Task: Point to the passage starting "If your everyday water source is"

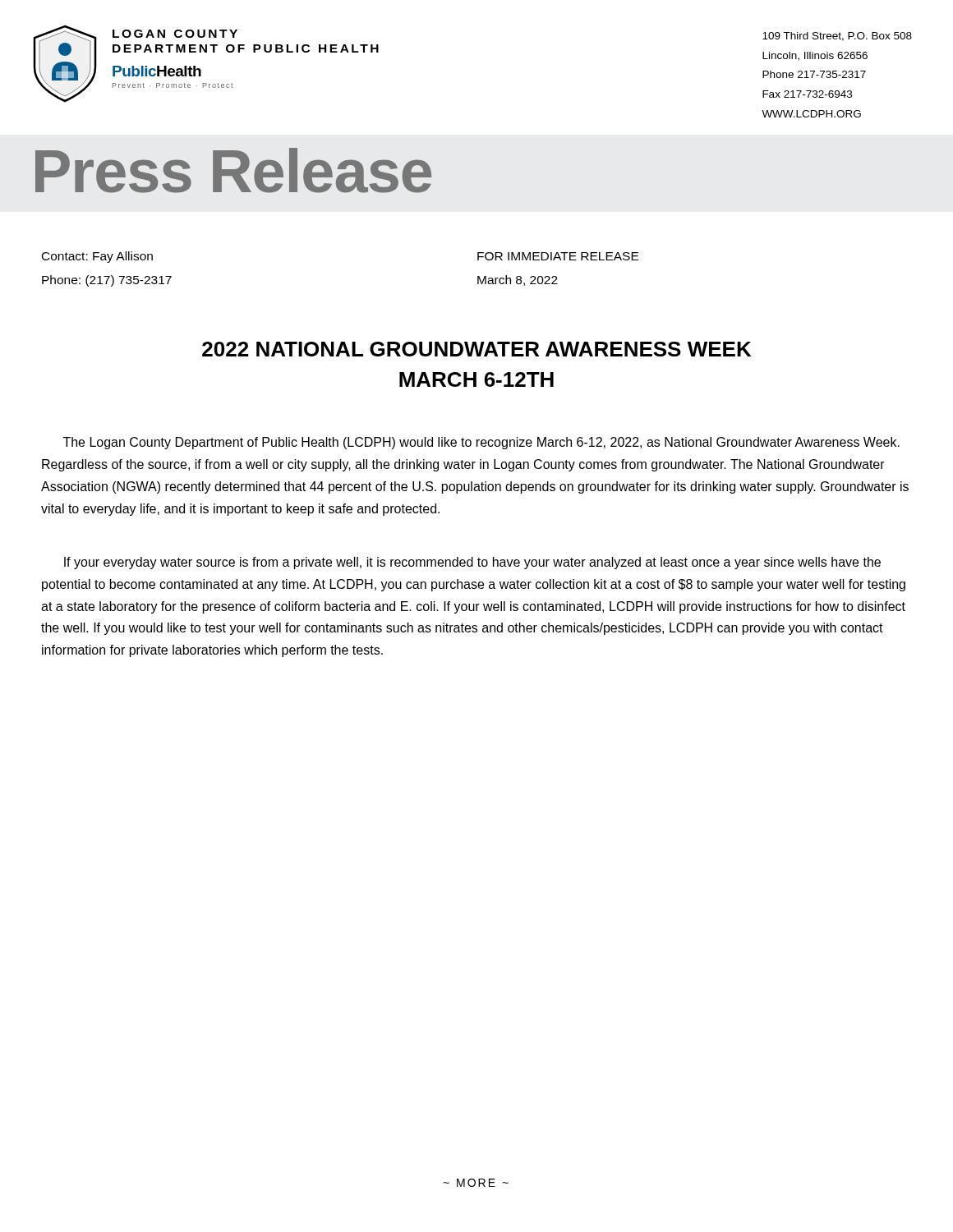Action: [x=474, y=606]
